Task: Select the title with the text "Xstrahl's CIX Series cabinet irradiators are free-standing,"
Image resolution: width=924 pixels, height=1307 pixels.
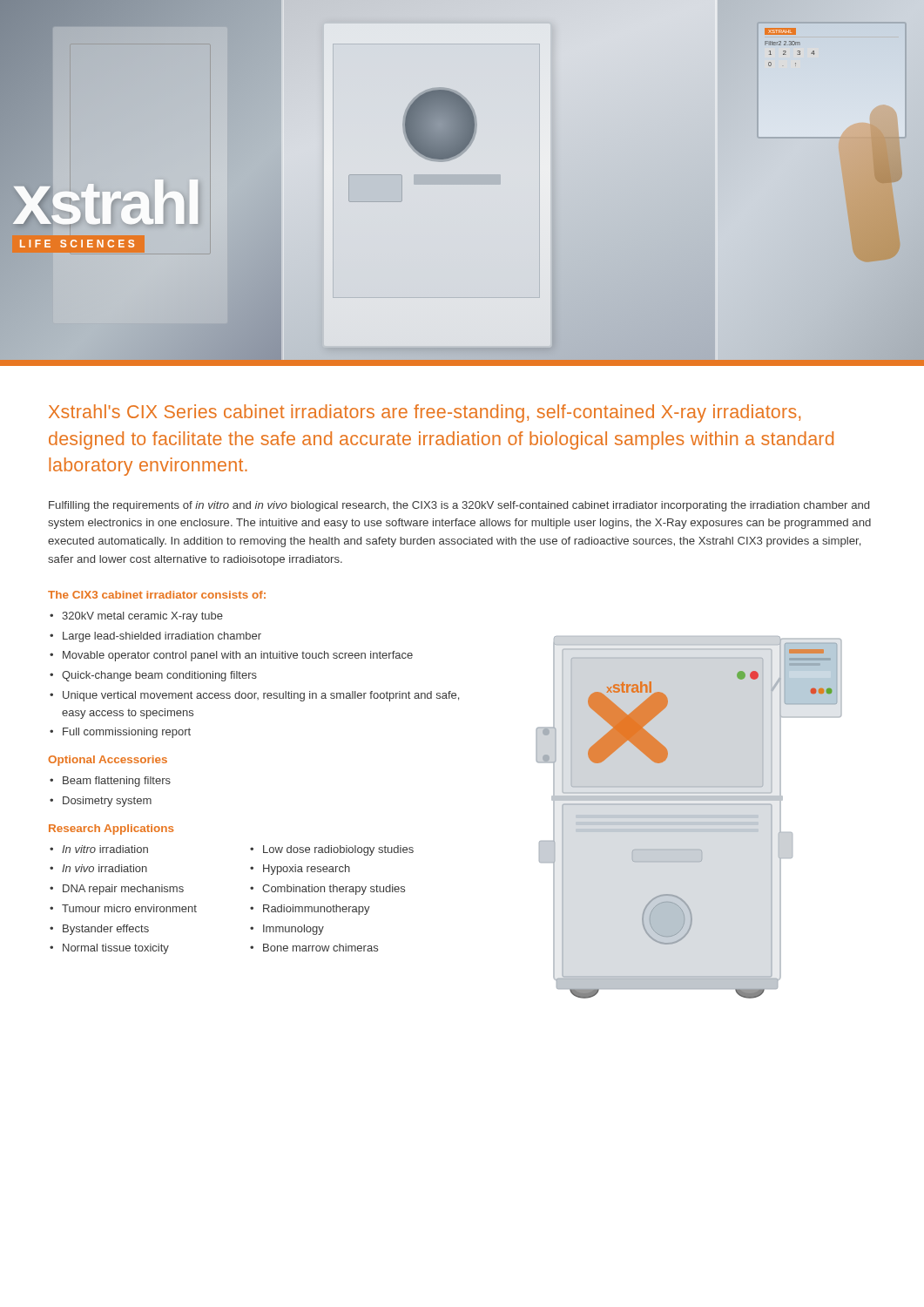Action: 441,439
